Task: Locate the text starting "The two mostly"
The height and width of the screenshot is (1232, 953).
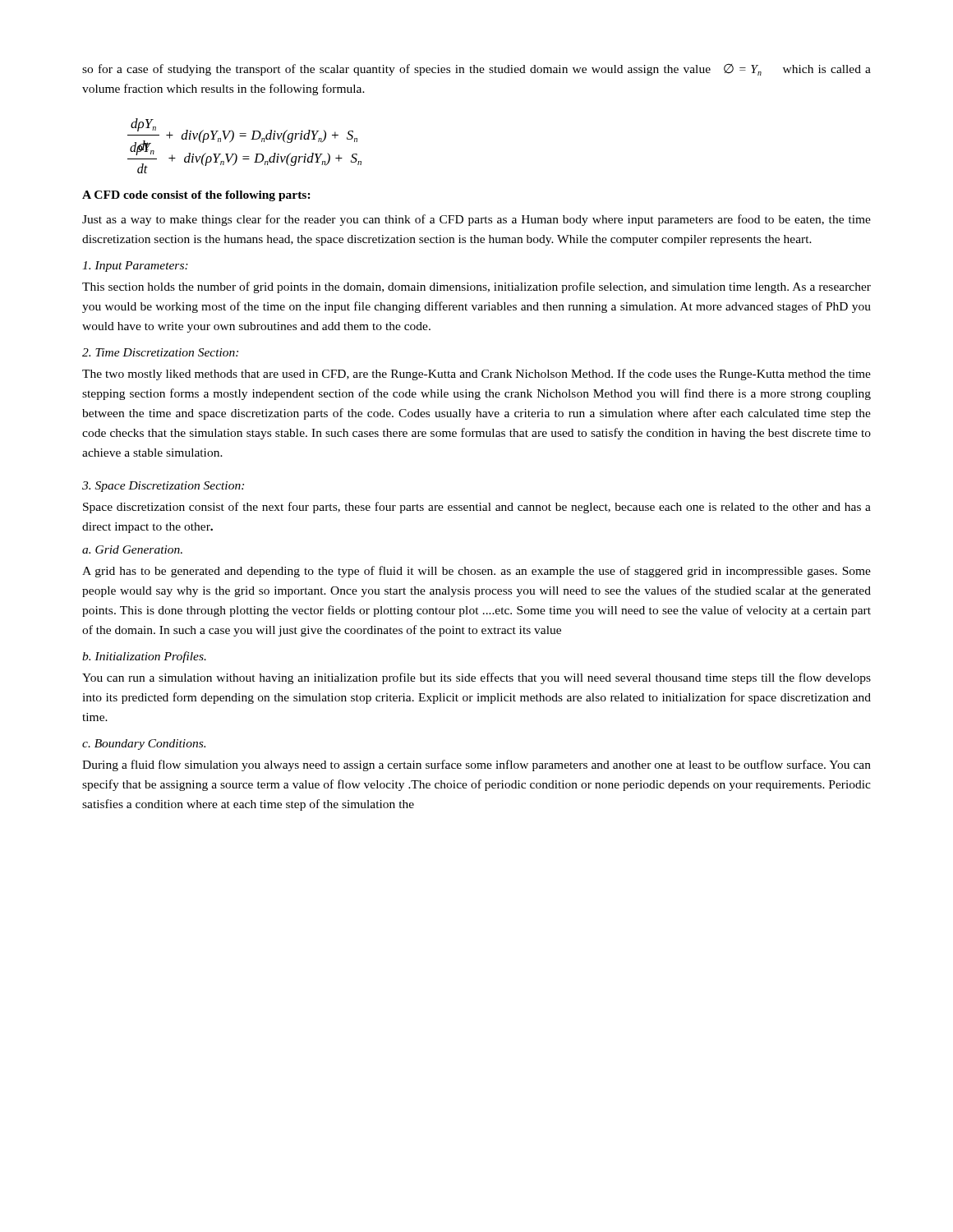Action: tap(476, 413)
